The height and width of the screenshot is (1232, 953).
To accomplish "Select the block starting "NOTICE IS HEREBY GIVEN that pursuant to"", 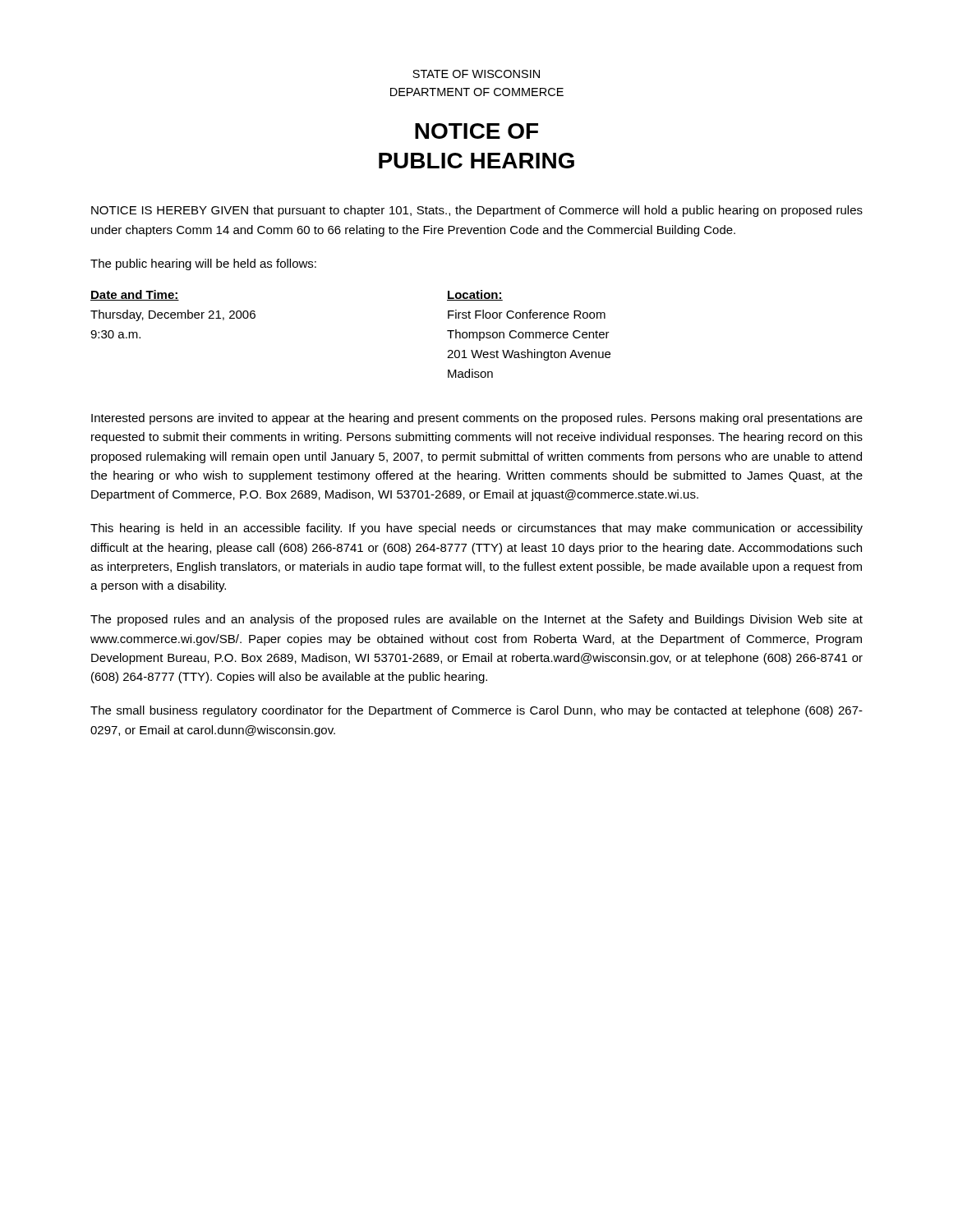I will 476,220.
